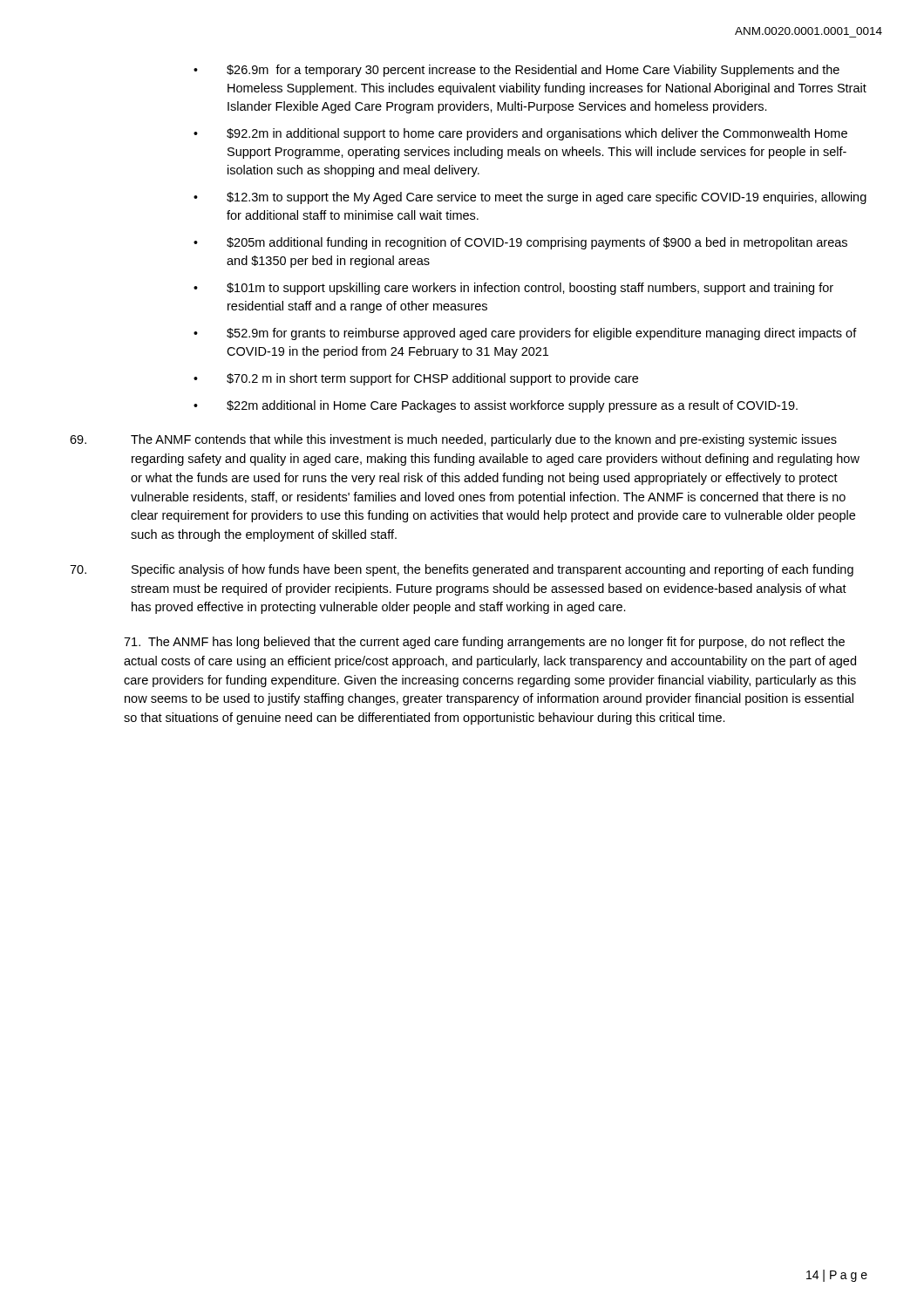The image size is (924, 1308).
Task: Click on the text block that says "The ANMF contends that while this"
Action: [x=469, y=488]
